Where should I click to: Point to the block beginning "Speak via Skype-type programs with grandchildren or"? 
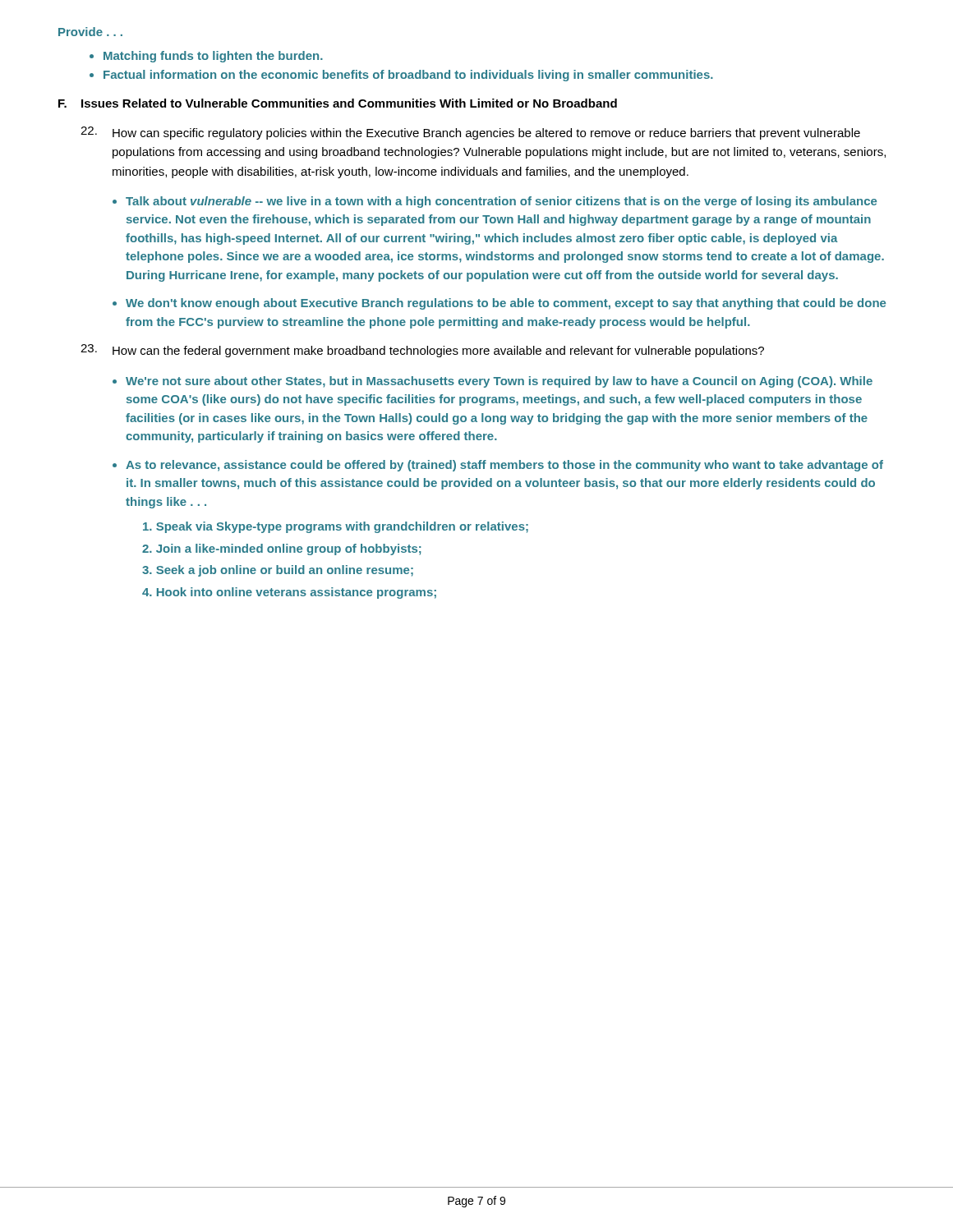click(x=336, y=526)
